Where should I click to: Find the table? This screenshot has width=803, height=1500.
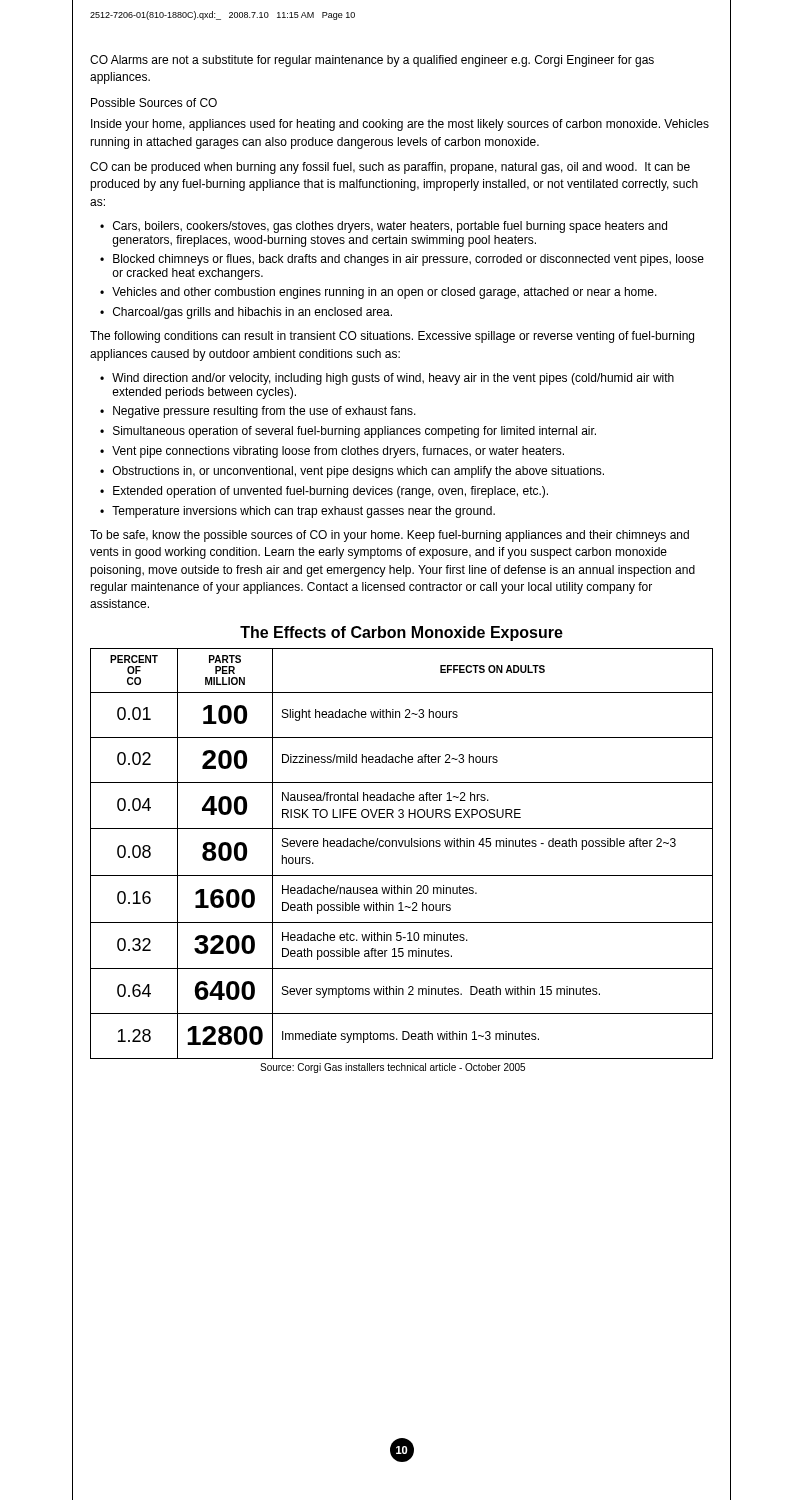[402, 854]
